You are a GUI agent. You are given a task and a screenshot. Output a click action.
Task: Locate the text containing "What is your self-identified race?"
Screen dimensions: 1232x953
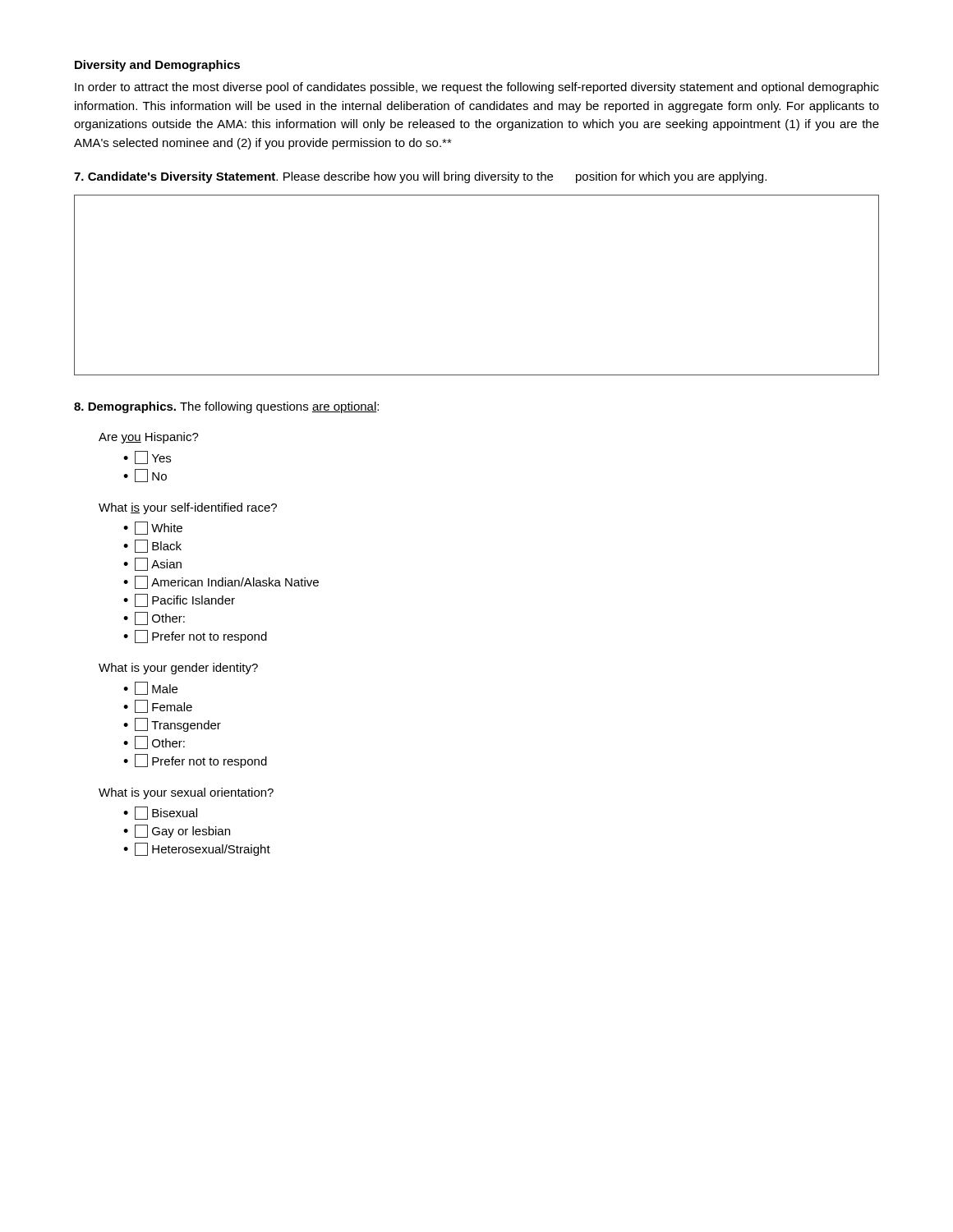click(188, 507)
